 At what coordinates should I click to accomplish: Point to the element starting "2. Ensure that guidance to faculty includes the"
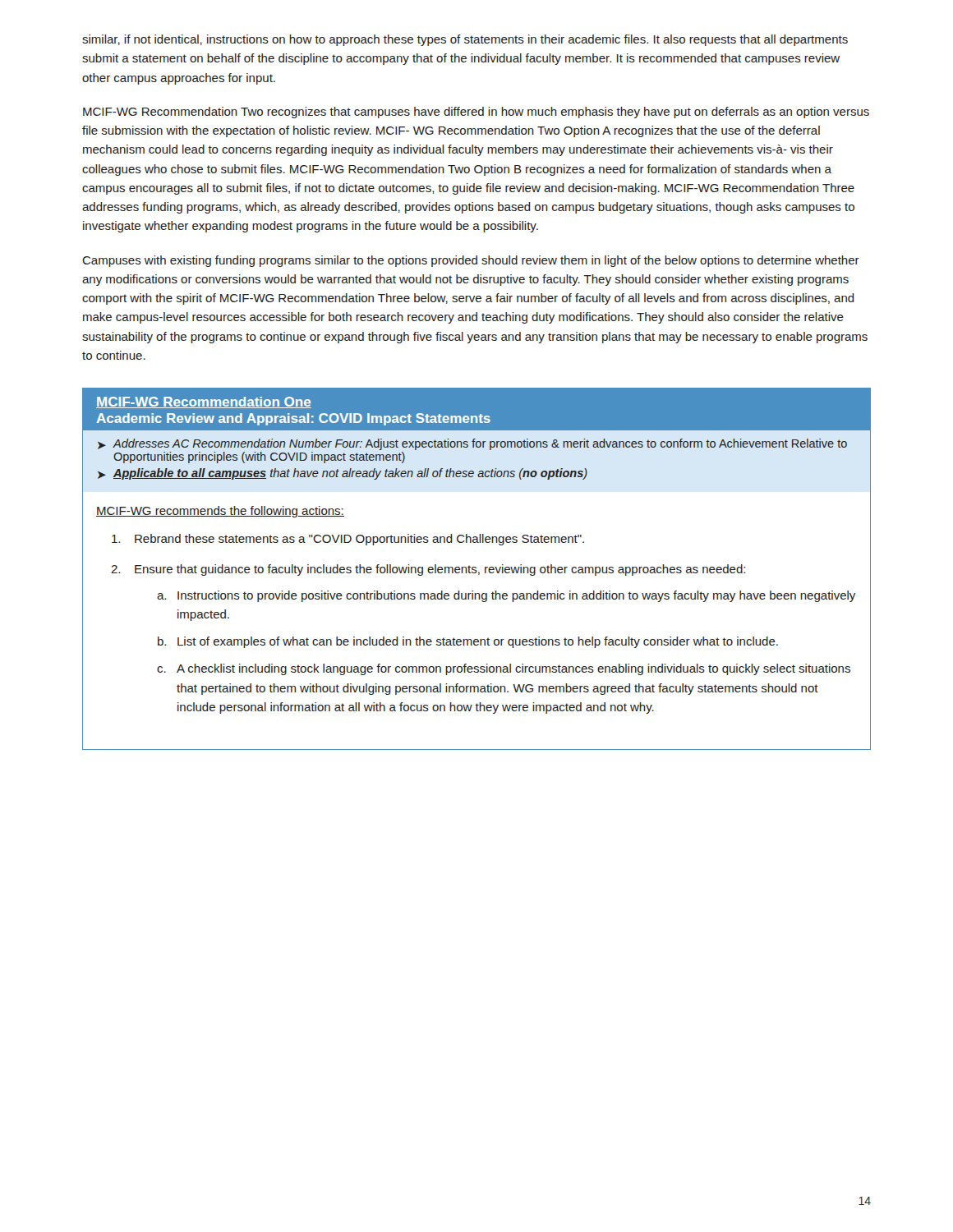[484, 642]
